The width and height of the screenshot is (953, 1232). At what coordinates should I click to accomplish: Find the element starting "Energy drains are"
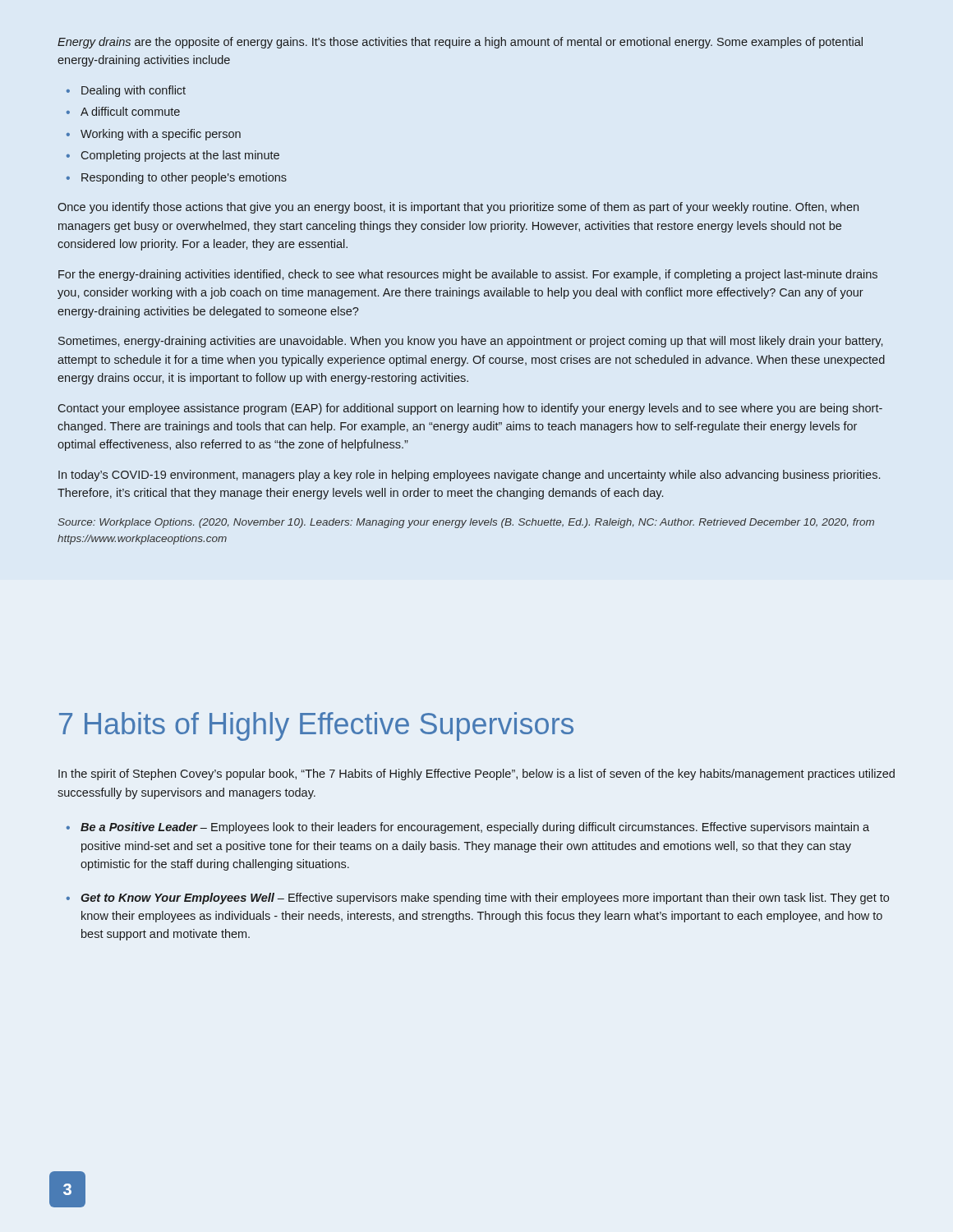tap(460, 51)
